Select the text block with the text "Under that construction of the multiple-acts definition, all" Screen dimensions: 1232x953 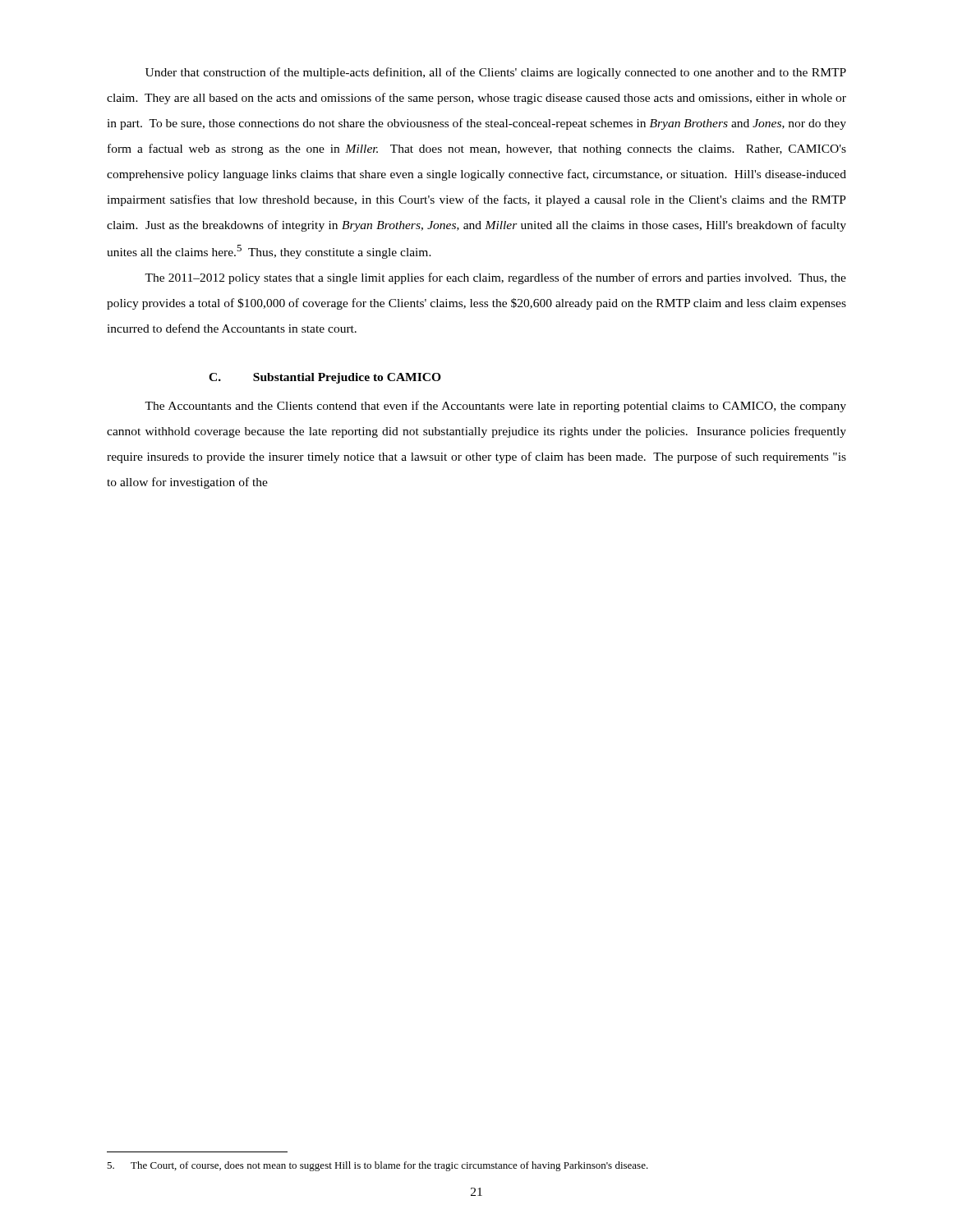pyautogui.click(x=476, y=162)
